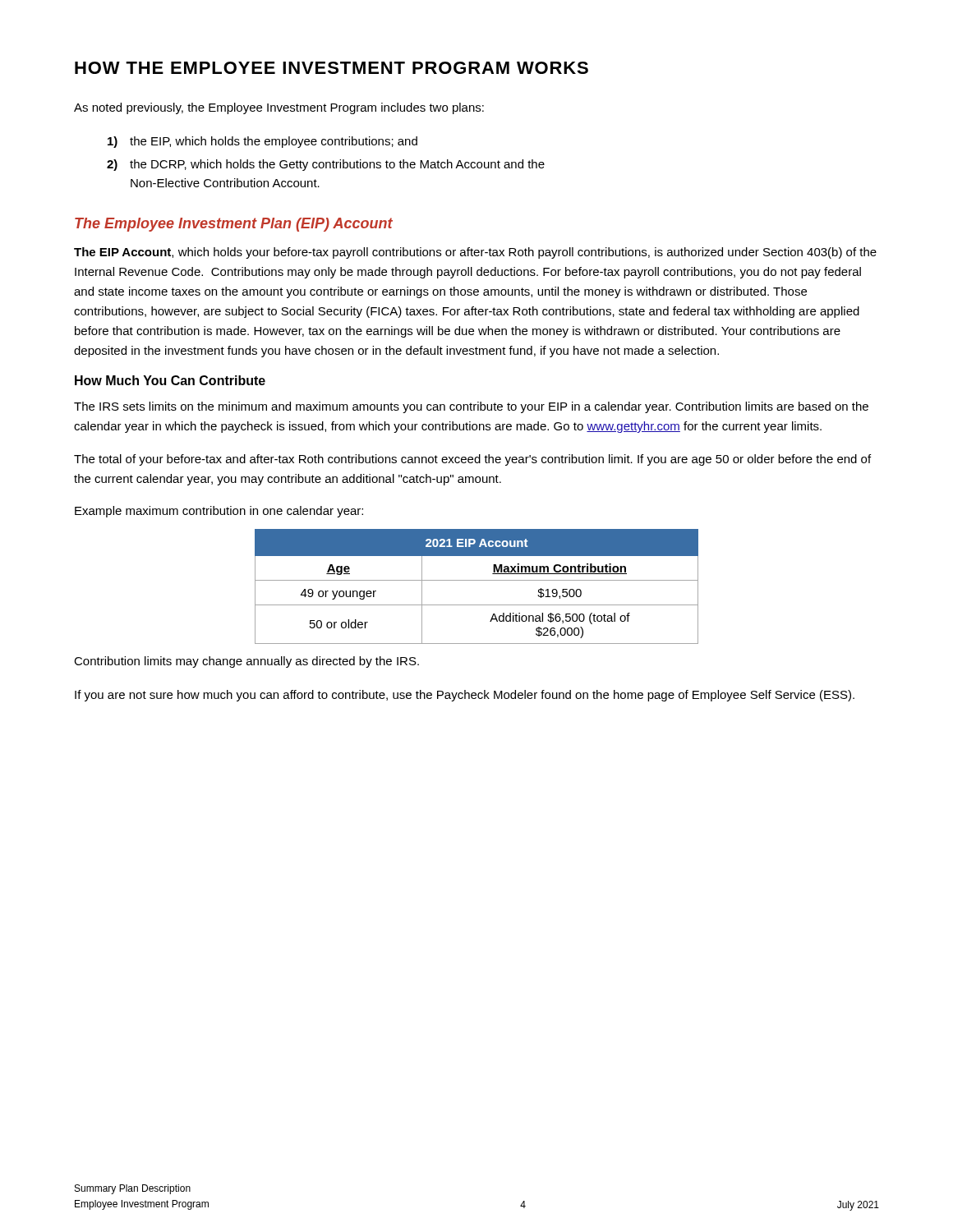Locate the text block with the text "As noted previously, the"

pyautogui.click(x=476, y=108)
